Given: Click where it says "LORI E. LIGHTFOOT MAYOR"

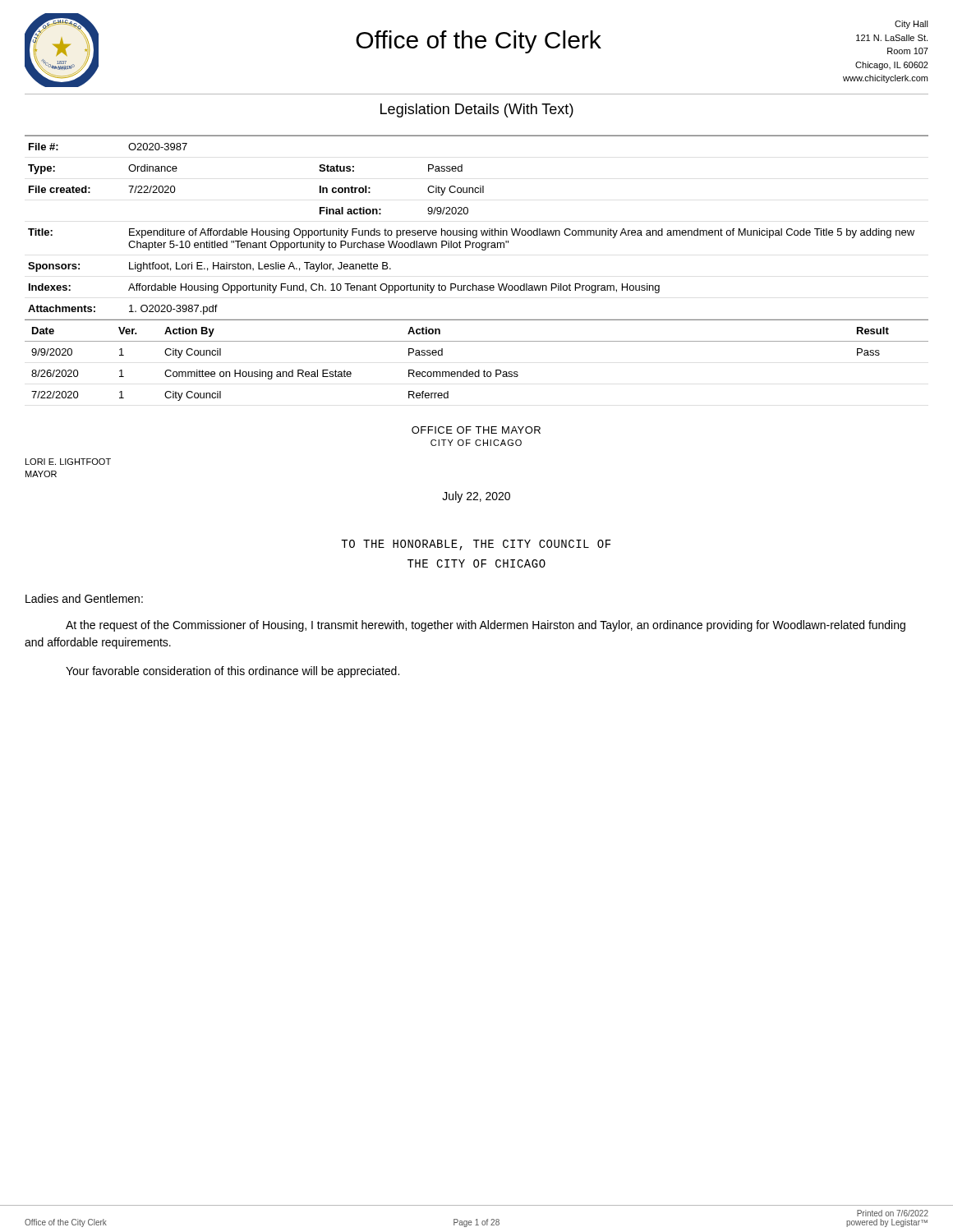Looking at the screenshot, I should [68, 468].
